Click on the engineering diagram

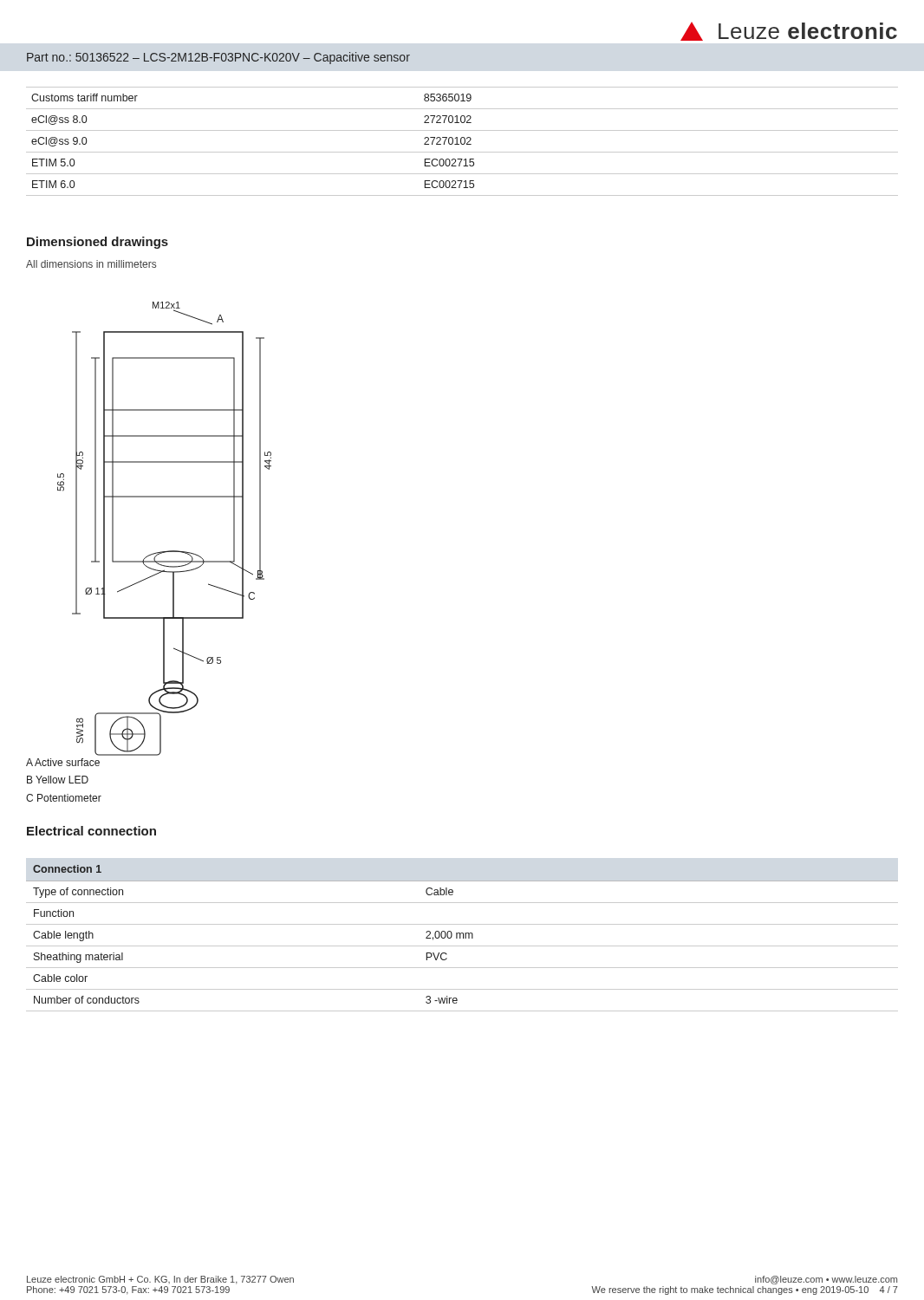(208, 520)
